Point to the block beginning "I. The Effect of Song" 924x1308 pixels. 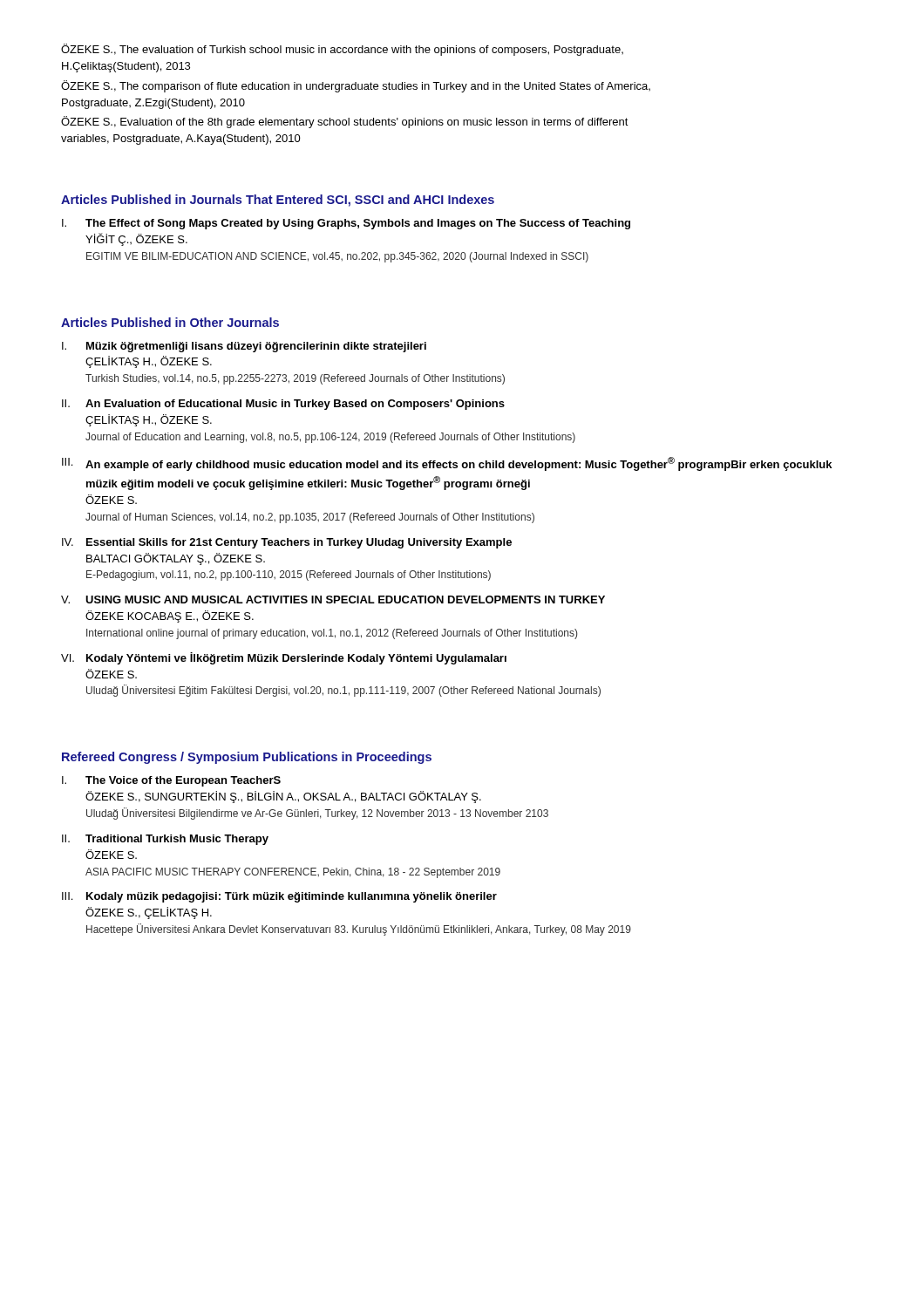(x=346, y=224)
